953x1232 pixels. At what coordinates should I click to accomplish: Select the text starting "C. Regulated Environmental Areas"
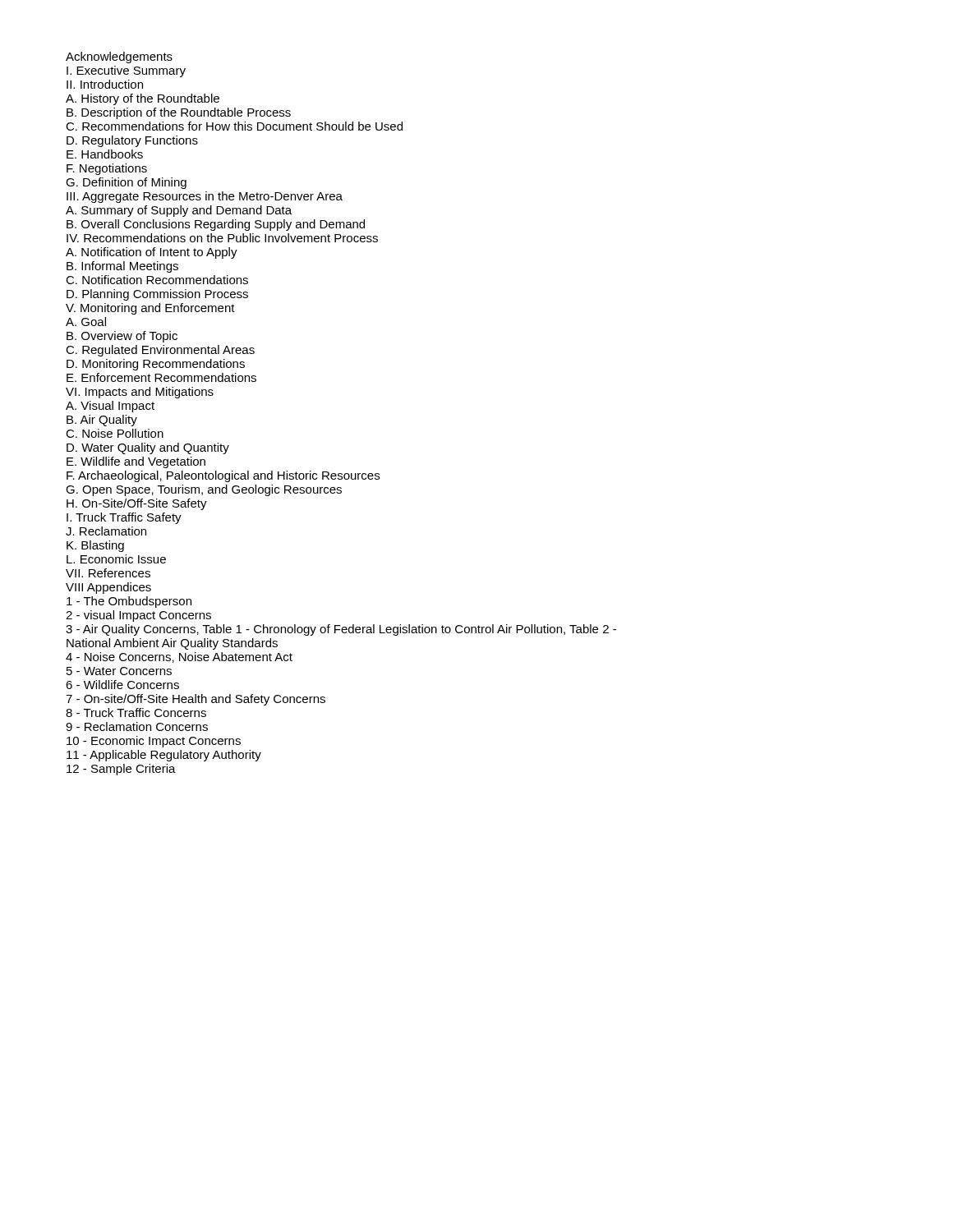(x=160, y=349)
